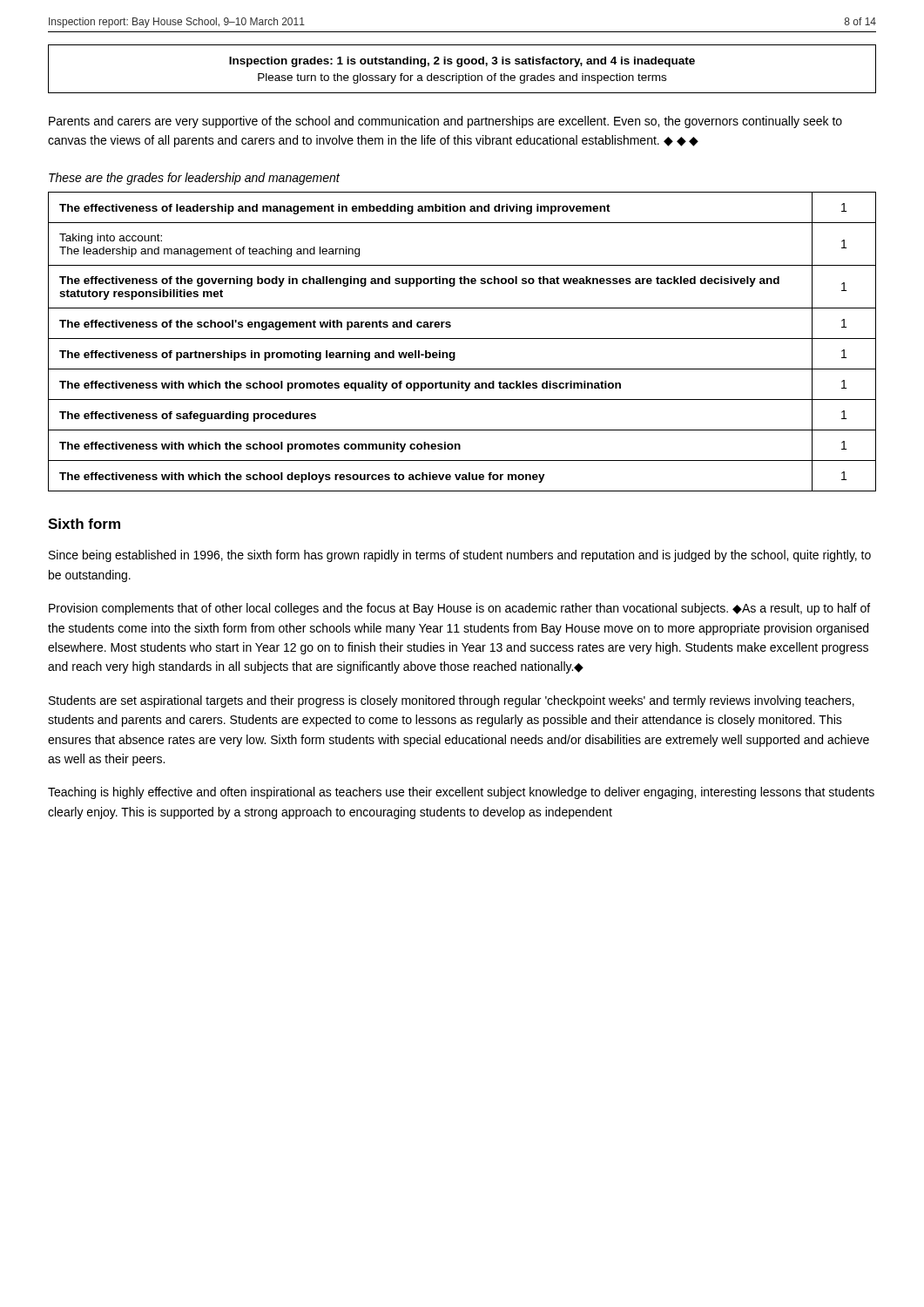Point to the text starting "Provision complements that of other local"
The width and height of the screenshot is (924, 1307).
point(459,638)
